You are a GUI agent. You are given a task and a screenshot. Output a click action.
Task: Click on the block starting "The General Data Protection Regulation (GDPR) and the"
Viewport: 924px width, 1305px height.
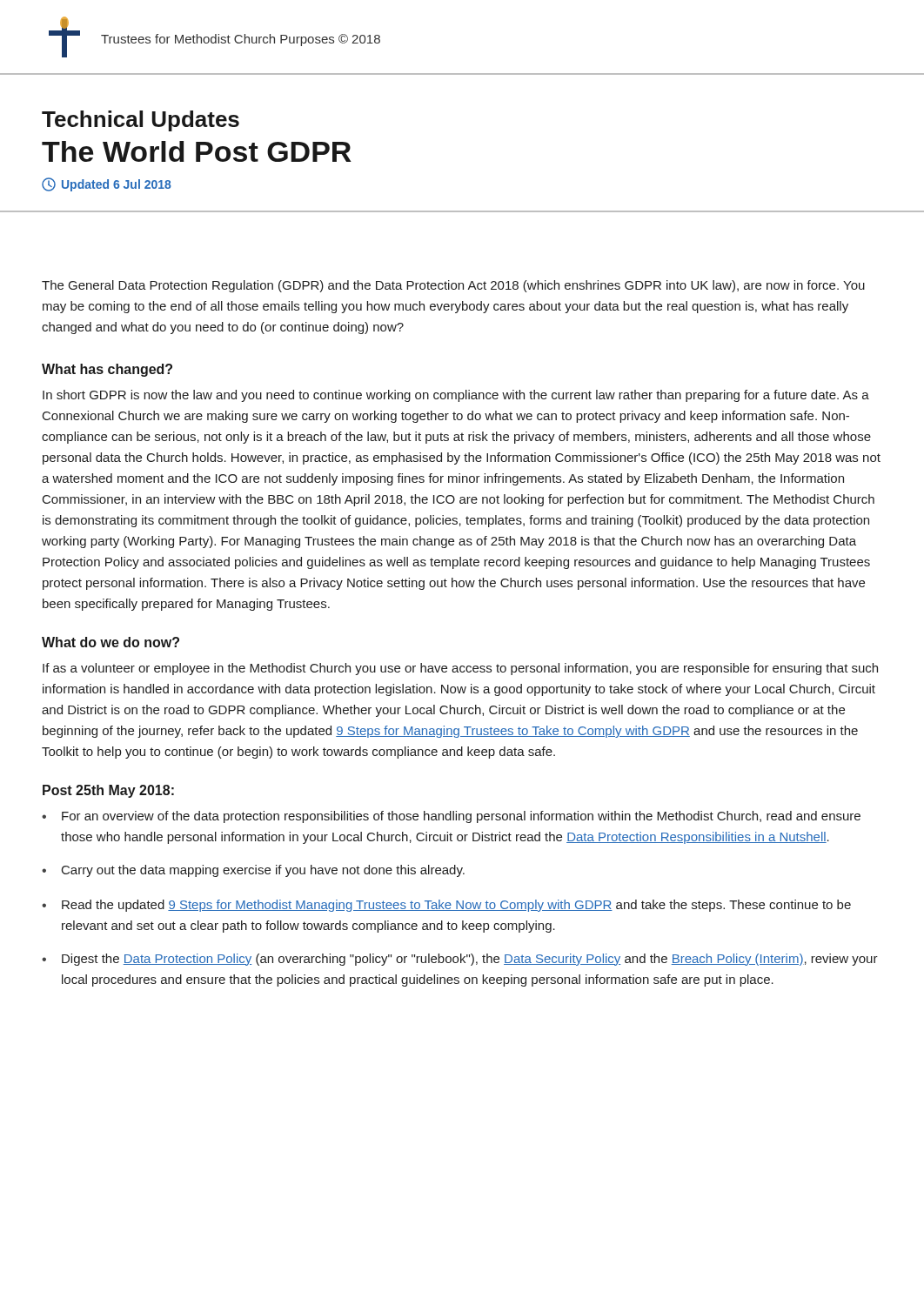pyautogui.click(x=462, y=306)
